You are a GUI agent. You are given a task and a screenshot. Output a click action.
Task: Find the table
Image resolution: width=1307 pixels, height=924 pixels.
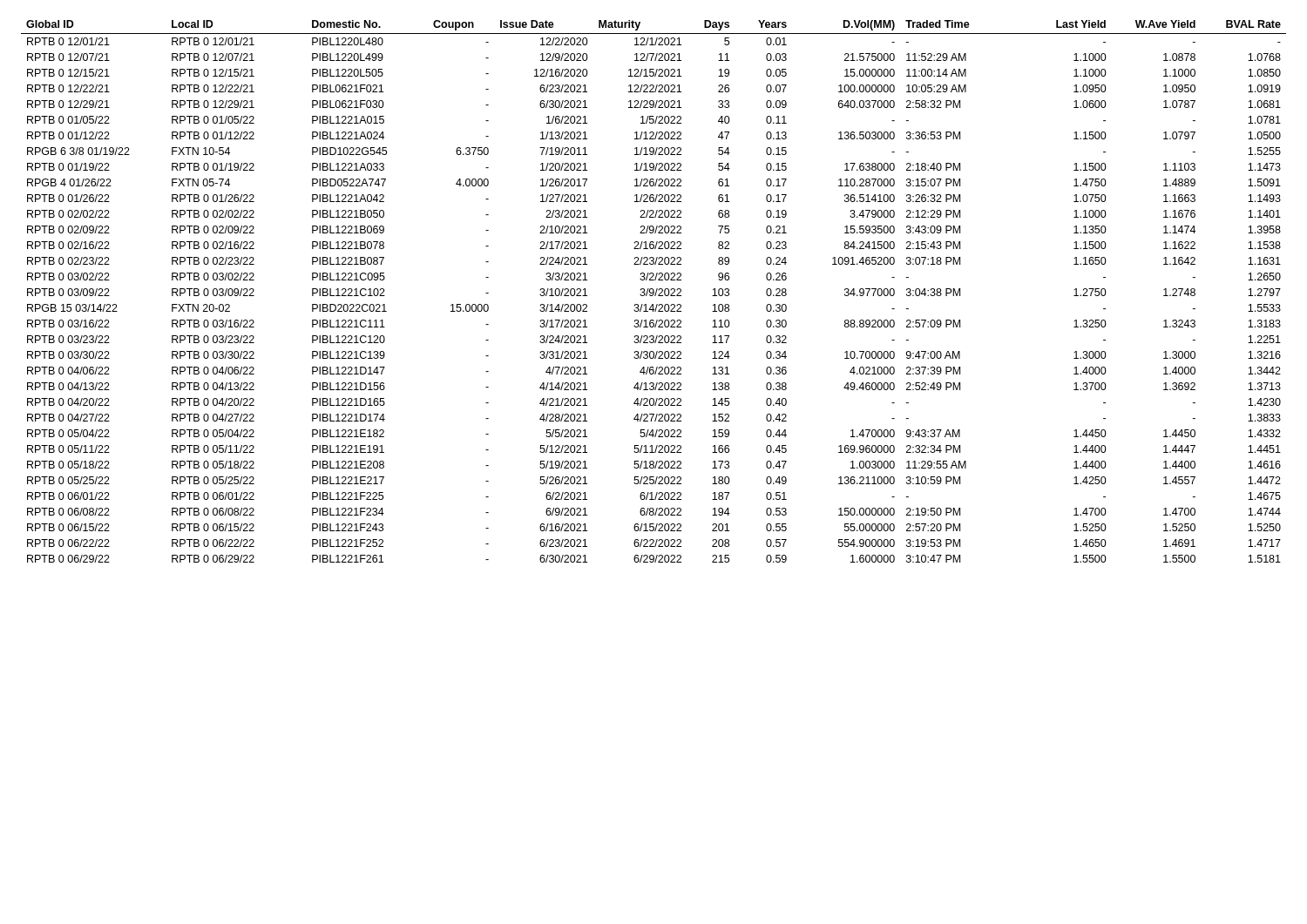coord(654,291)
